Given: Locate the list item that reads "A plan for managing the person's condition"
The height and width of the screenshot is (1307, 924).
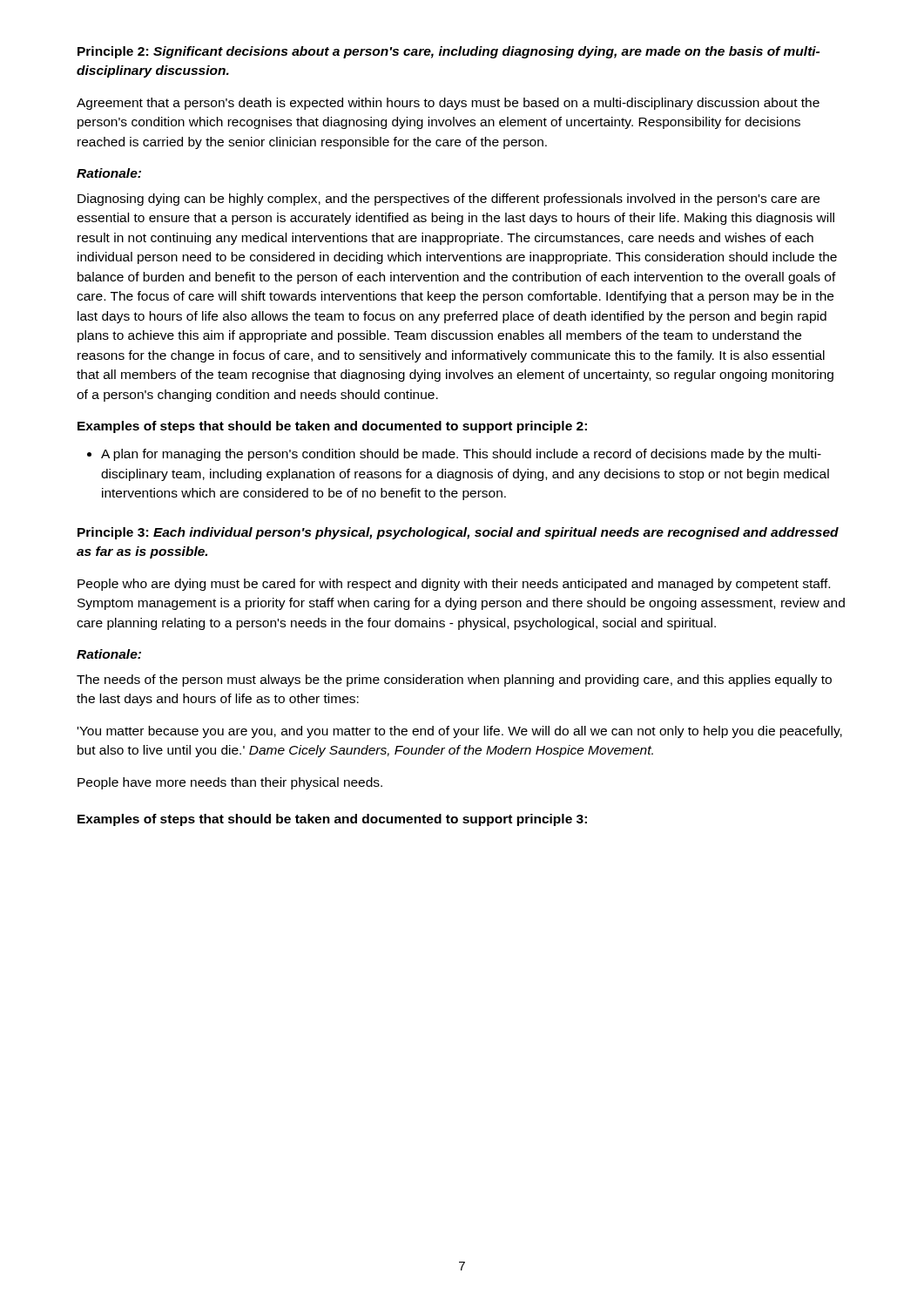Looking at the screenshot, I should 465,473.
